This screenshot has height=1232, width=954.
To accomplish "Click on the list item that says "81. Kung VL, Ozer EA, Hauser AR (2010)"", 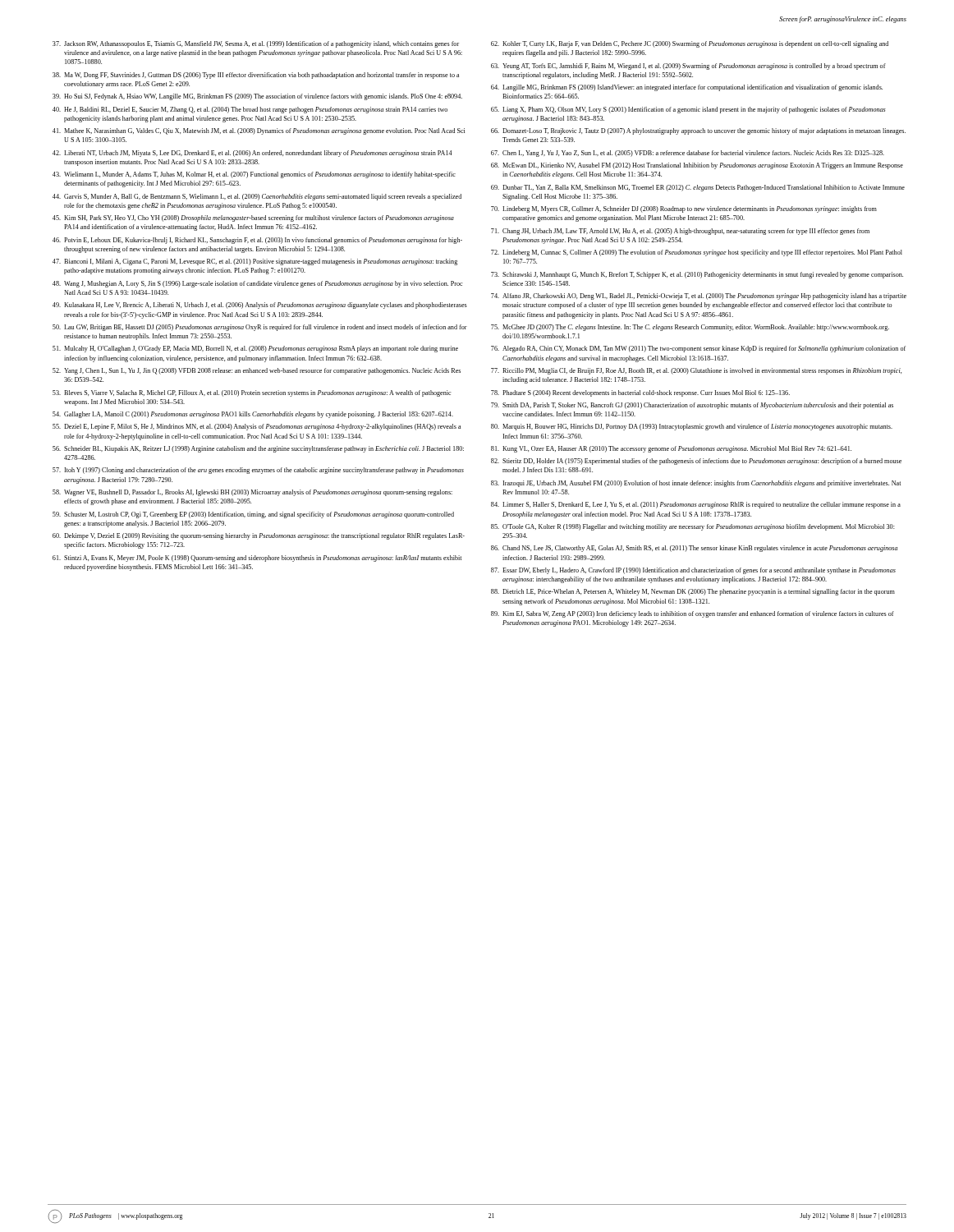I will click(x=696, y=449).
